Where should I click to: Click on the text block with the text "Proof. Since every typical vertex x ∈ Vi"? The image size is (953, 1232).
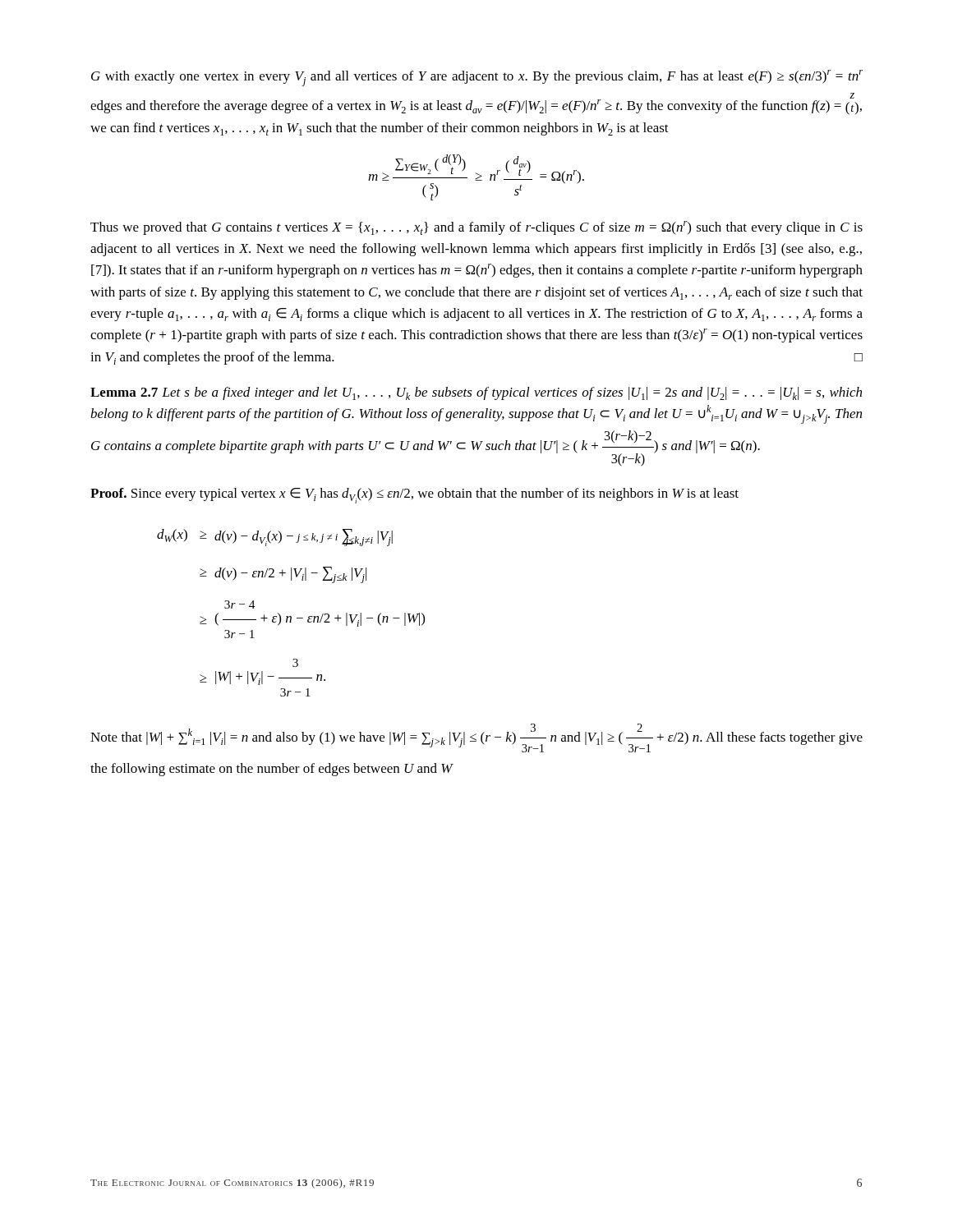pos(415,495)
